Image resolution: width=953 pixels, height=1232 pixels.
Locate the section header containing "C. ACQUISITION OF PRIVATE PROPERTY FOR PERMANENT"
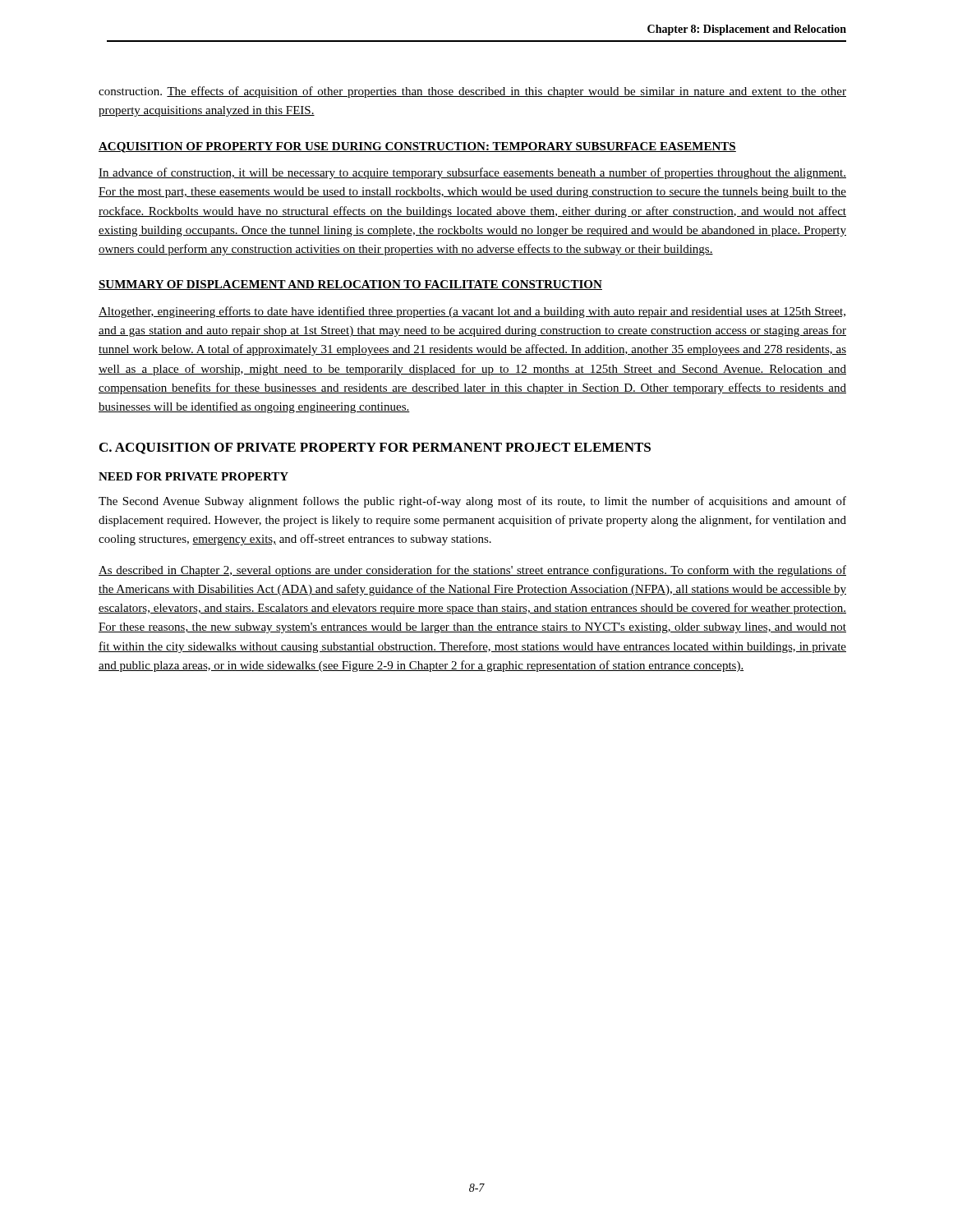pyautogui.click(x=472, y=448)
